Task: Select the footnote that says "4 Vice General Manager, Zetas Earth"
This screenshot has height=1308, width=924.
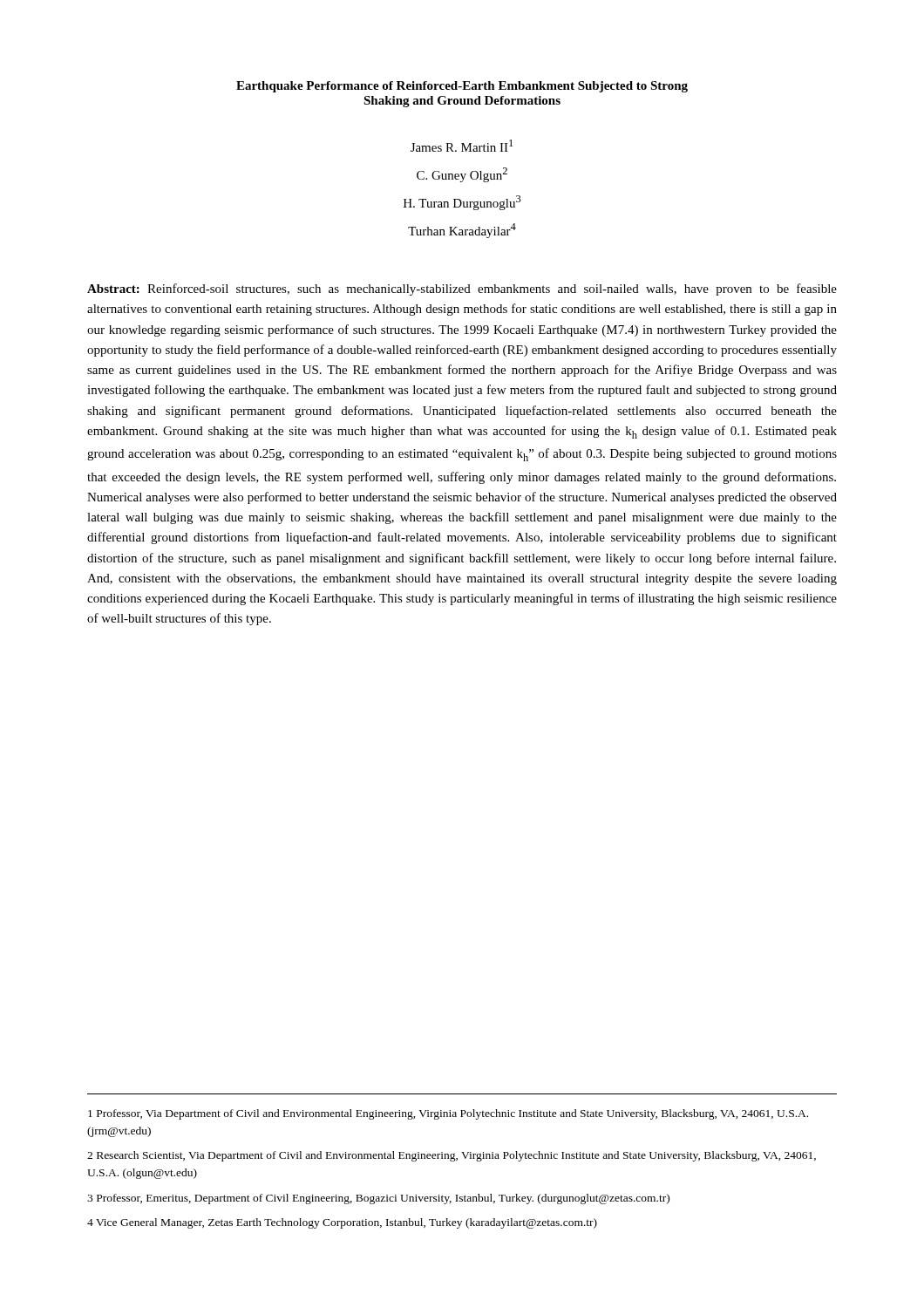Action: [342, 1222]
